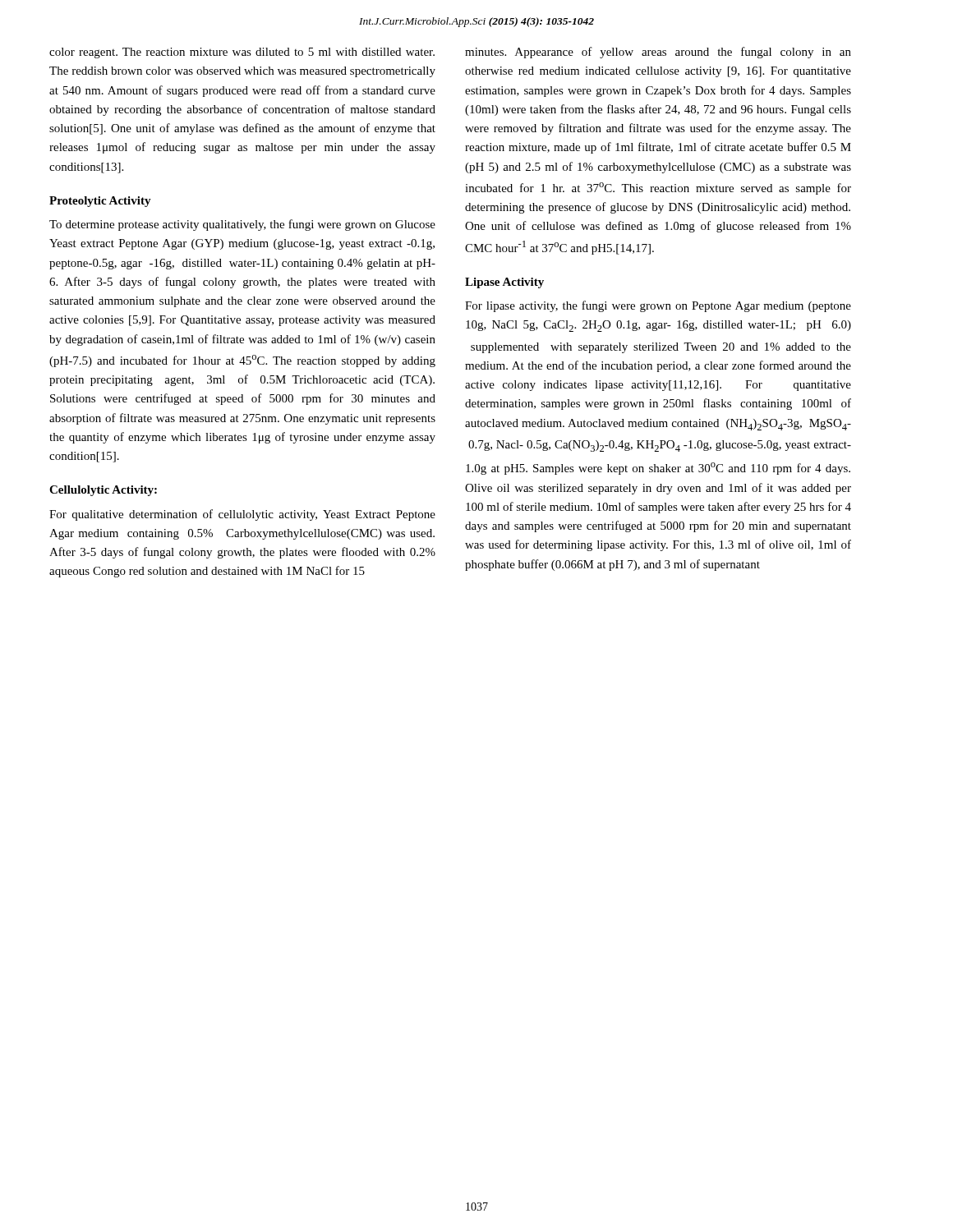Locate the text block containing "For lipase activity,"
The width and height of the screenshot is (953, 1232).
[x=658, y=435]
